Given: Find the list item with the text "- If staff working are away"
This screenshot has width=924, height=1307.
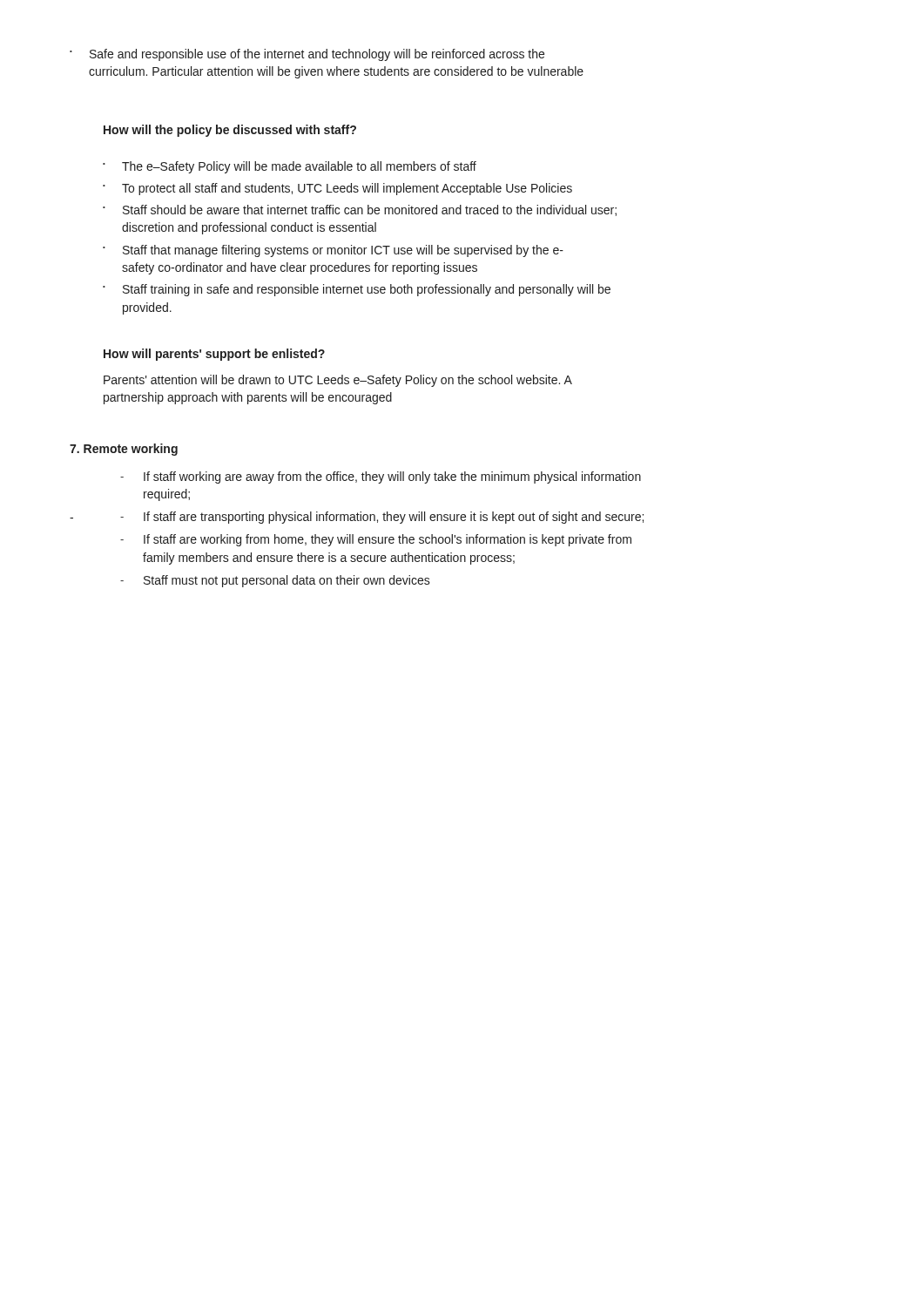Looking at the screenshot, I should tap(487, 485).
